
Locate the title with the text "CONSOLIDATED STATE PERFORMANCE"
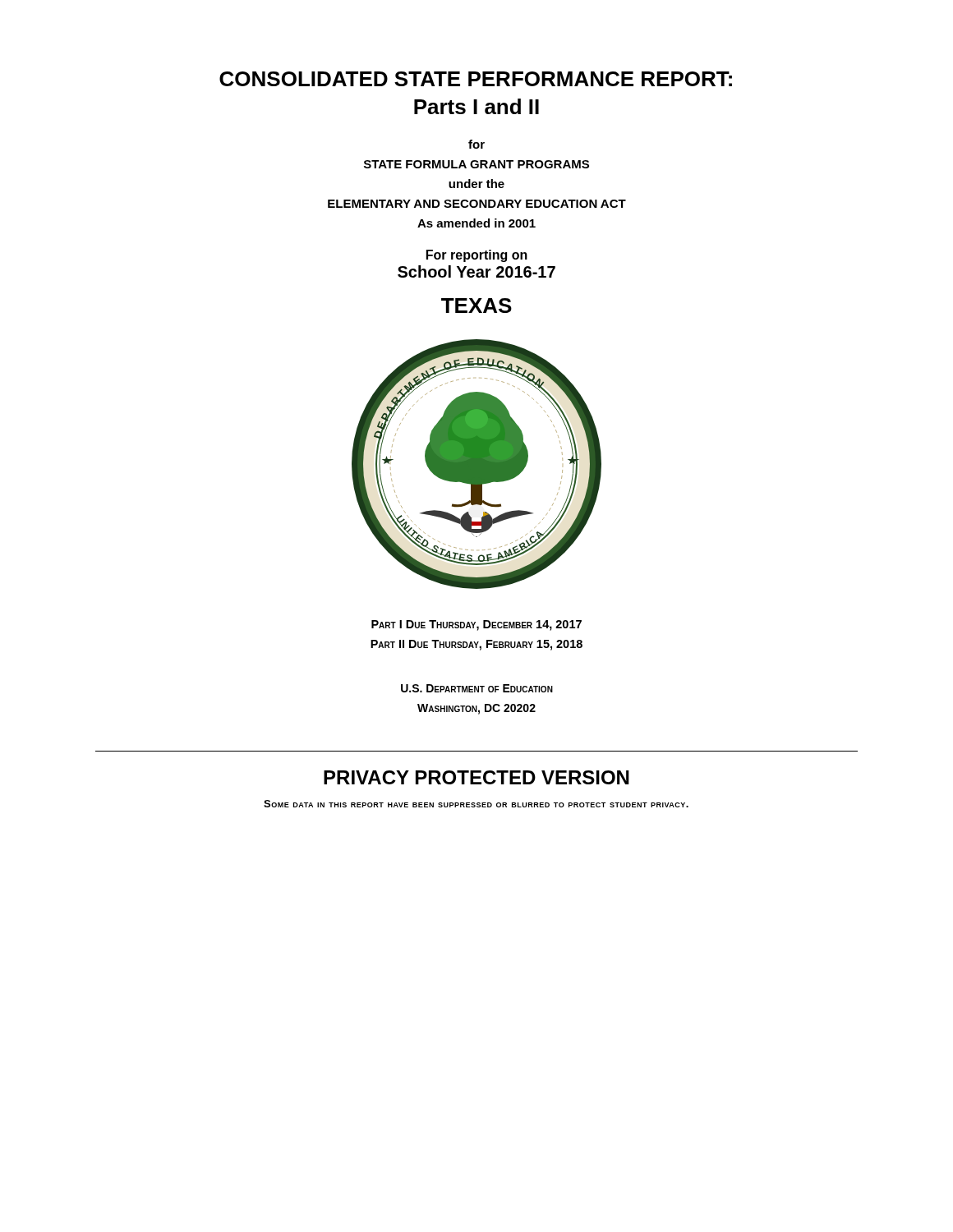[x=476, y=93]
